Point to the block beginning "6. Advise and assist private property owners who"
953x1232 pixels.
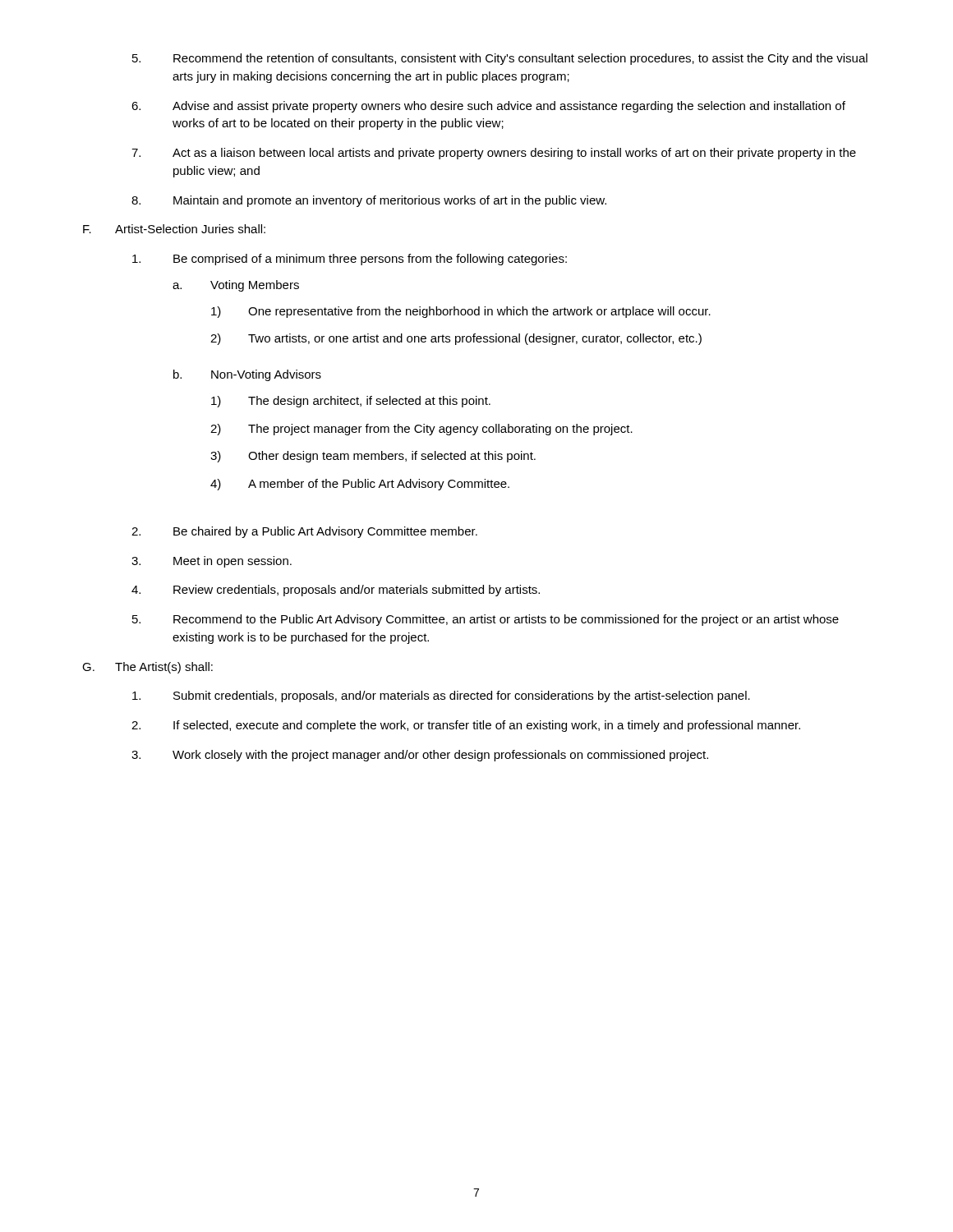coord(501,114)
